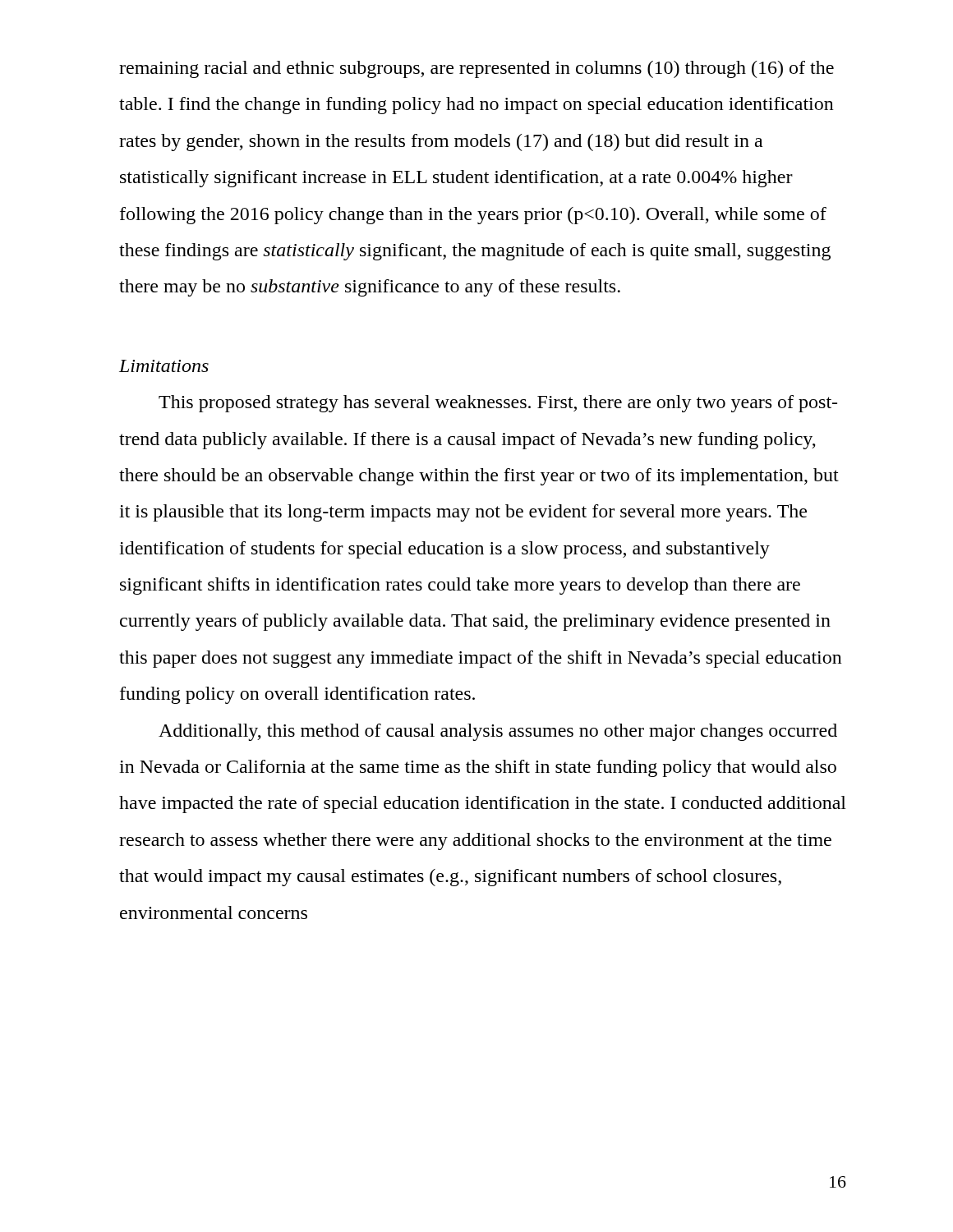The image size is (953, 1232).
Task: Select the section header
Action: tap(164, 365)
